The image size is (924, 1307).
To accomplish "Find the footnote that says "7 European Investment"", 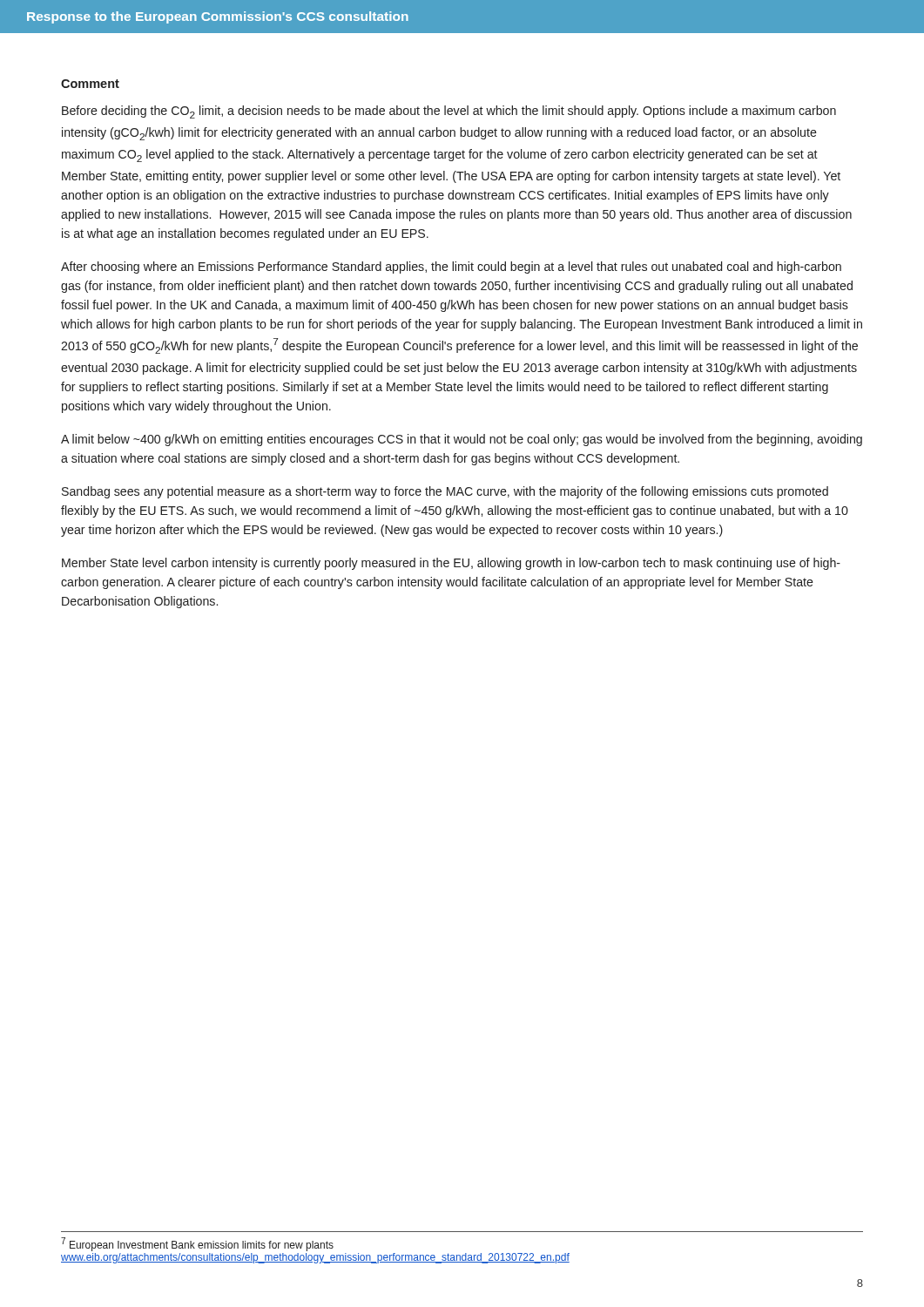I will (x=315, y=1250).
